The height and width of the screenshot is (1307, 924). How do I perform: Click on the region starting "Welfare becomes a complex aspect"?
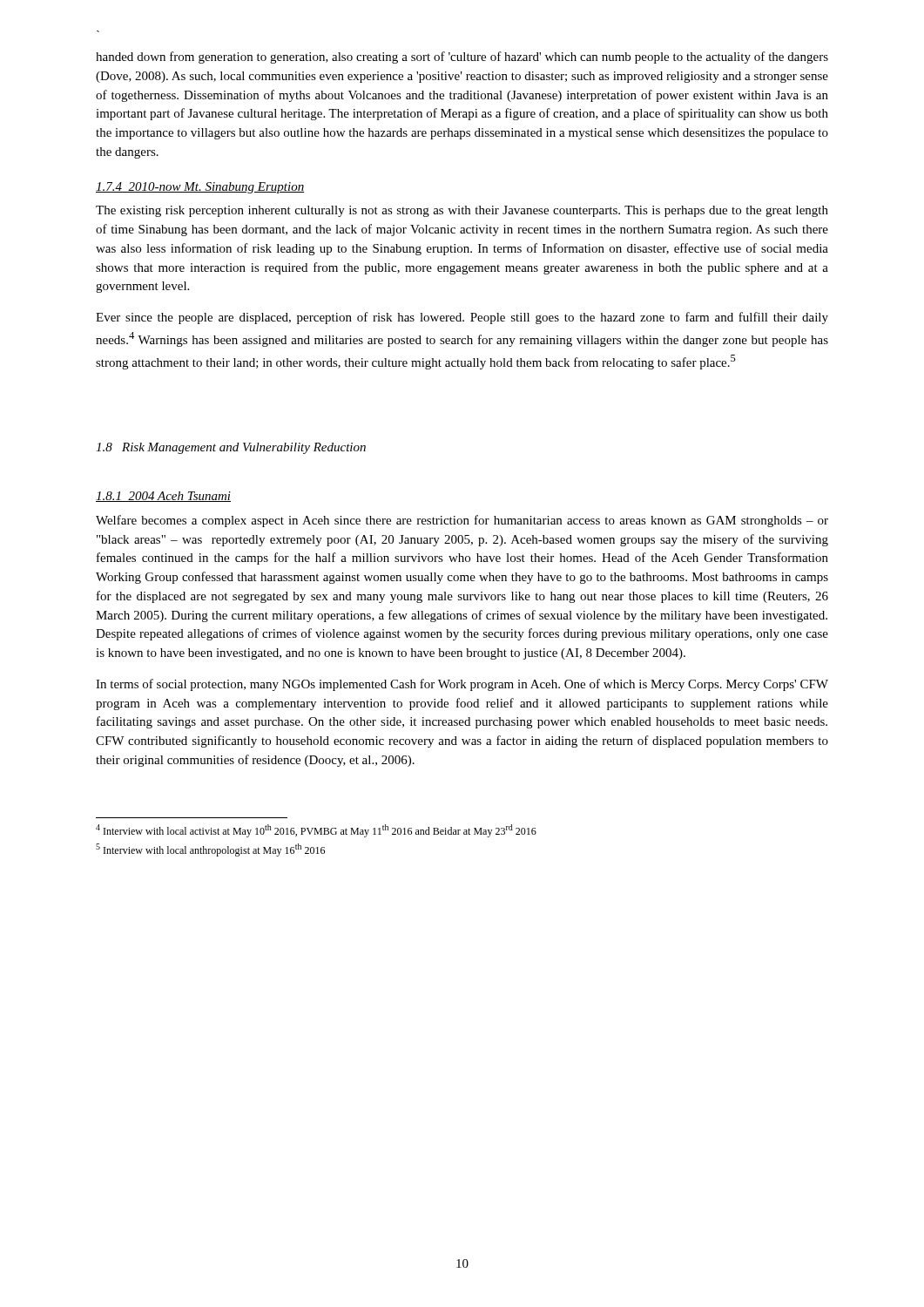(462, 587)
